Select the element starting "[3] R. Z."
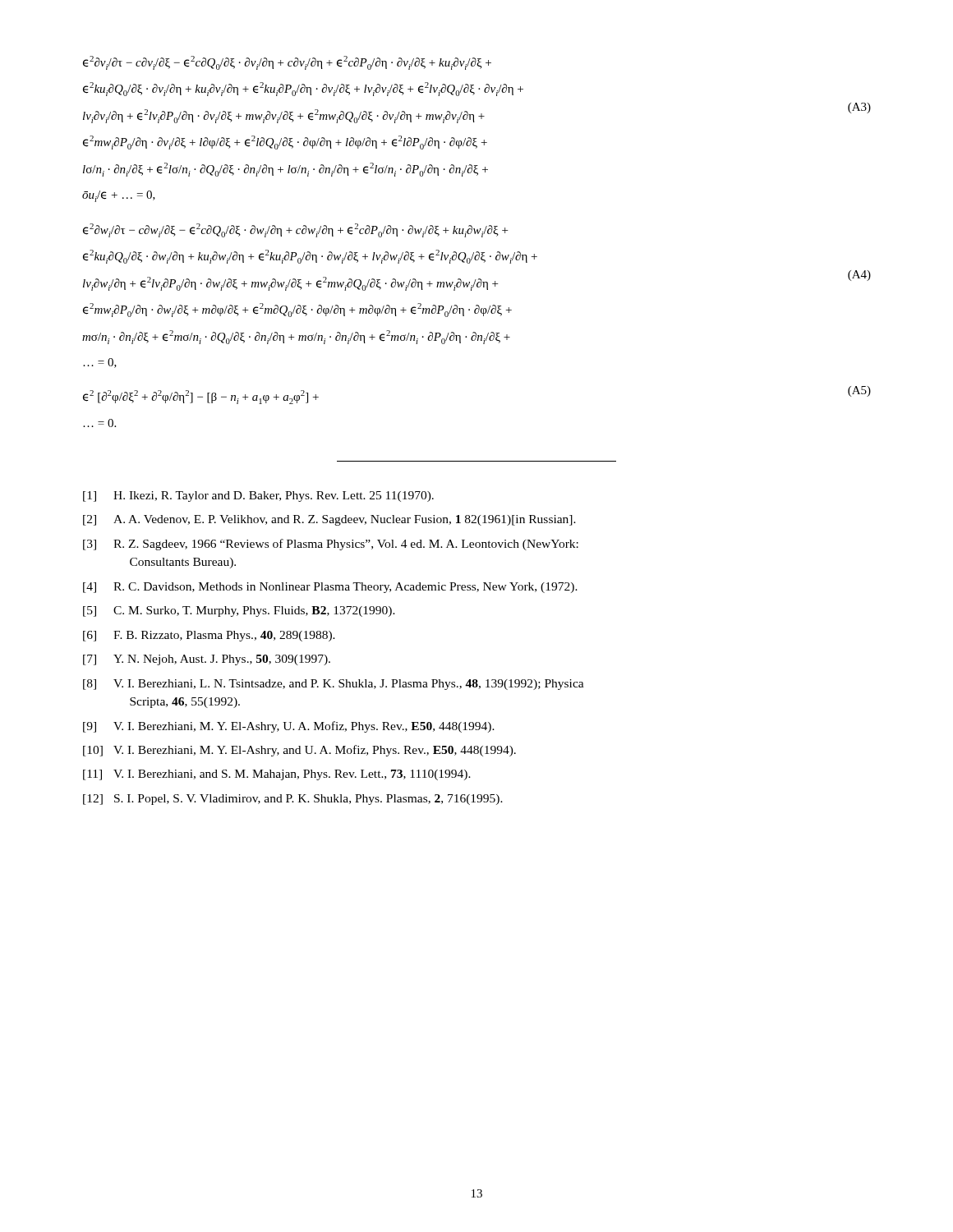Image resolution: width=953 pixels, height=1232 pixels. click(476, 553)
